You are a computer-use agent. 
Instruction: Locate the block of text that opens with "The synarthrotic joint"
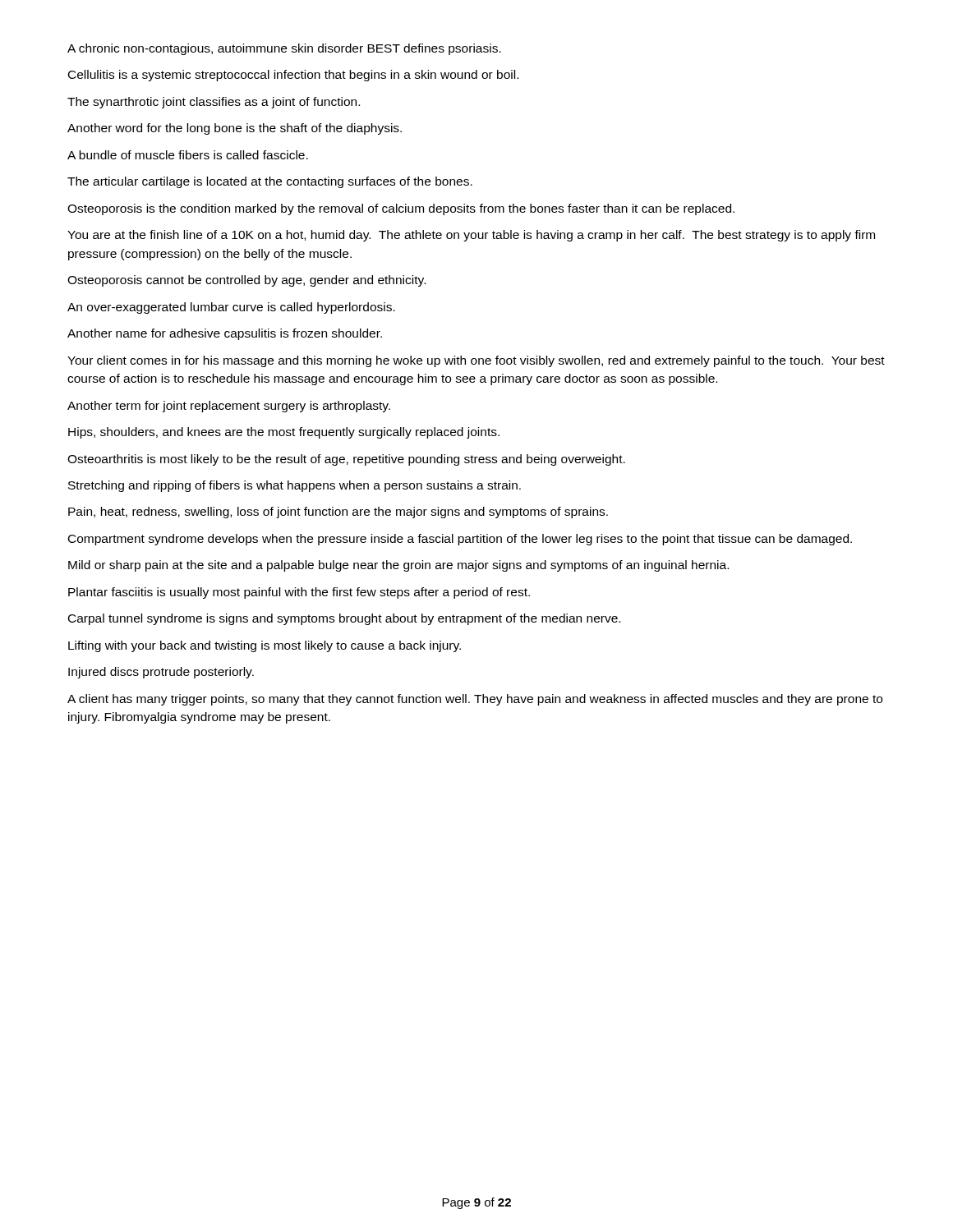coord(214,101)
